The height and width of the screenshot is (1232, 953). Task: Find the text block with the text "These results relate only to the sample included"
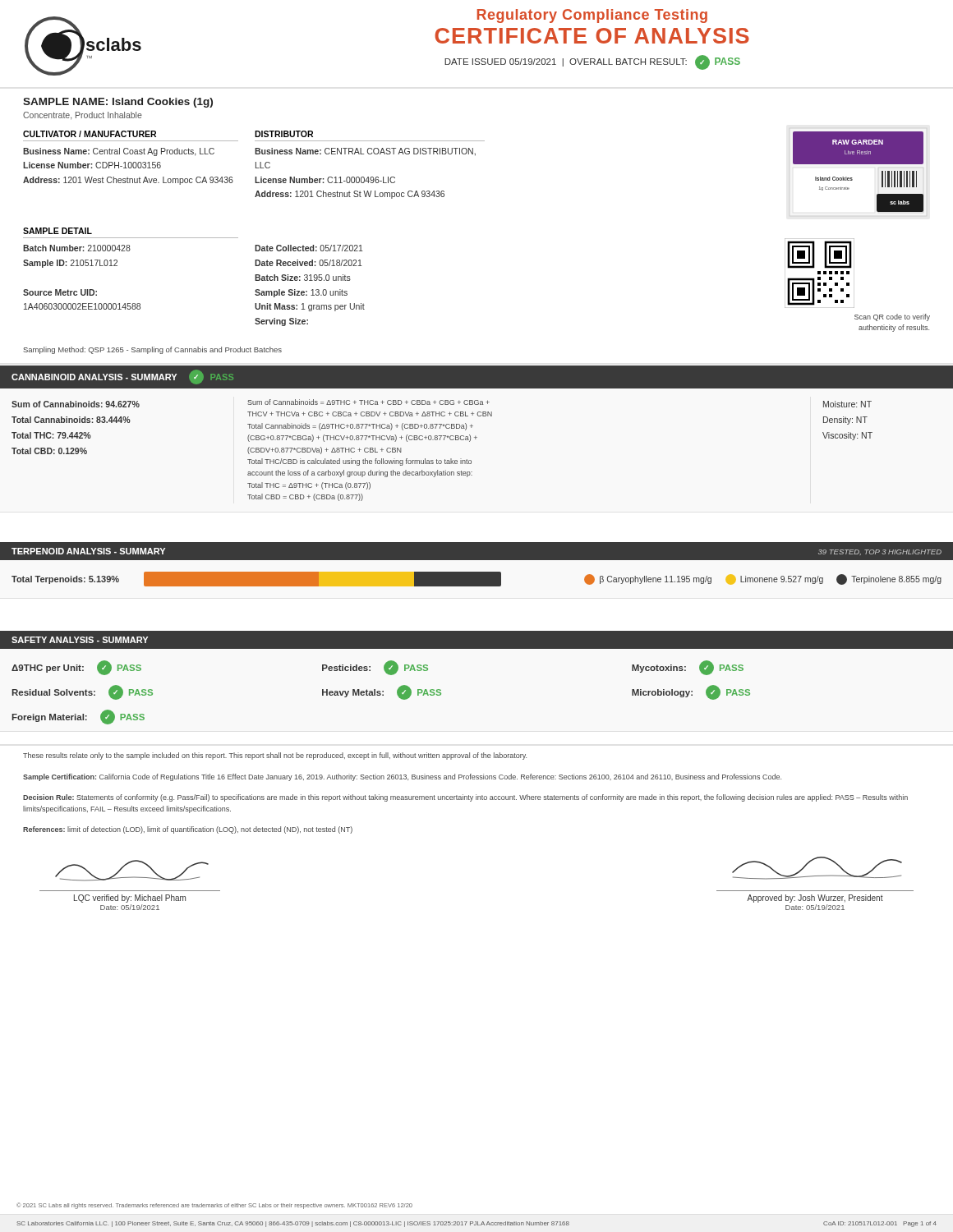[275, 756]
